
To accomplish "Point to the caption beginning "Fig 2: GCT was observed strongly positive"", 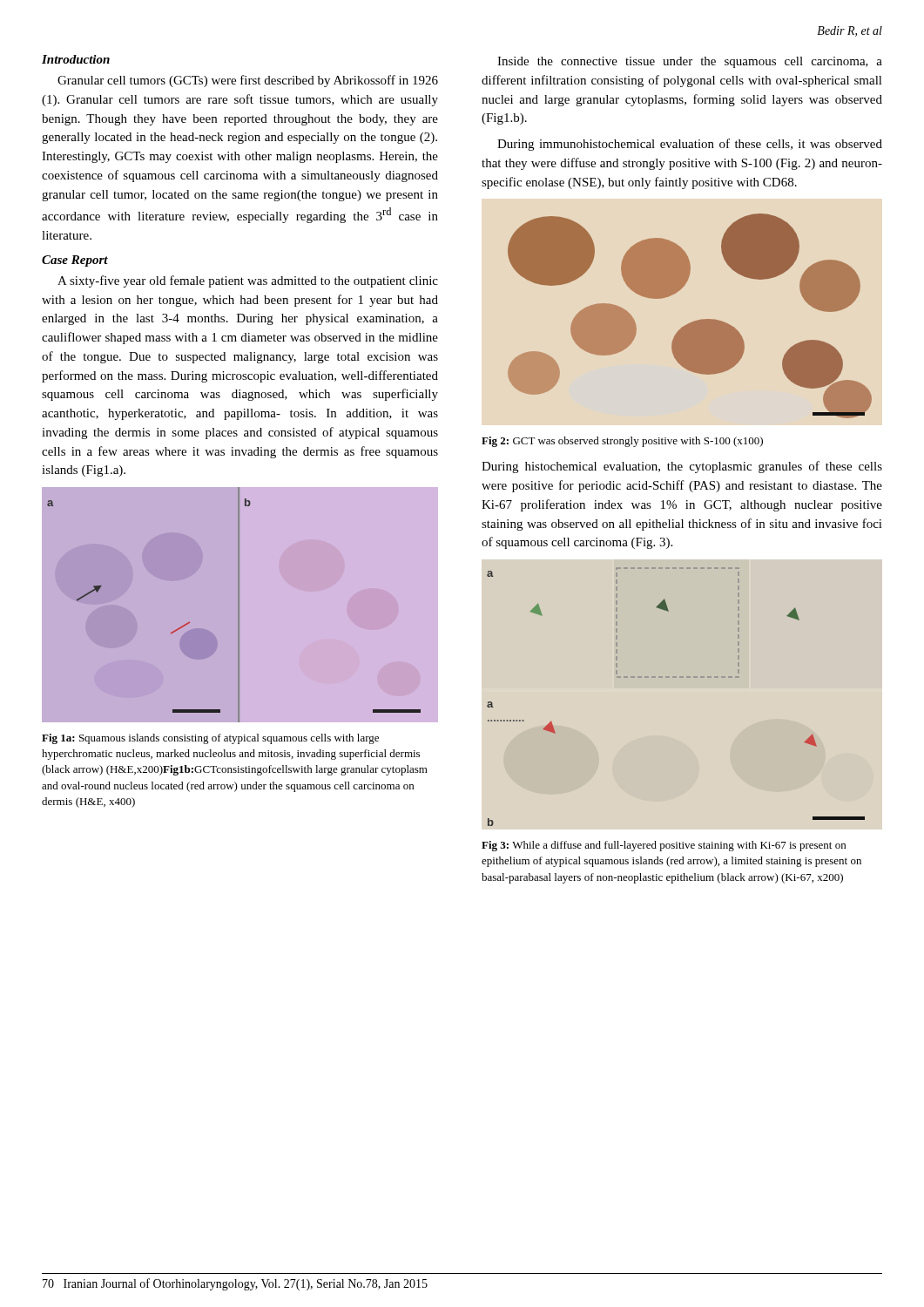I will [623, 441].
